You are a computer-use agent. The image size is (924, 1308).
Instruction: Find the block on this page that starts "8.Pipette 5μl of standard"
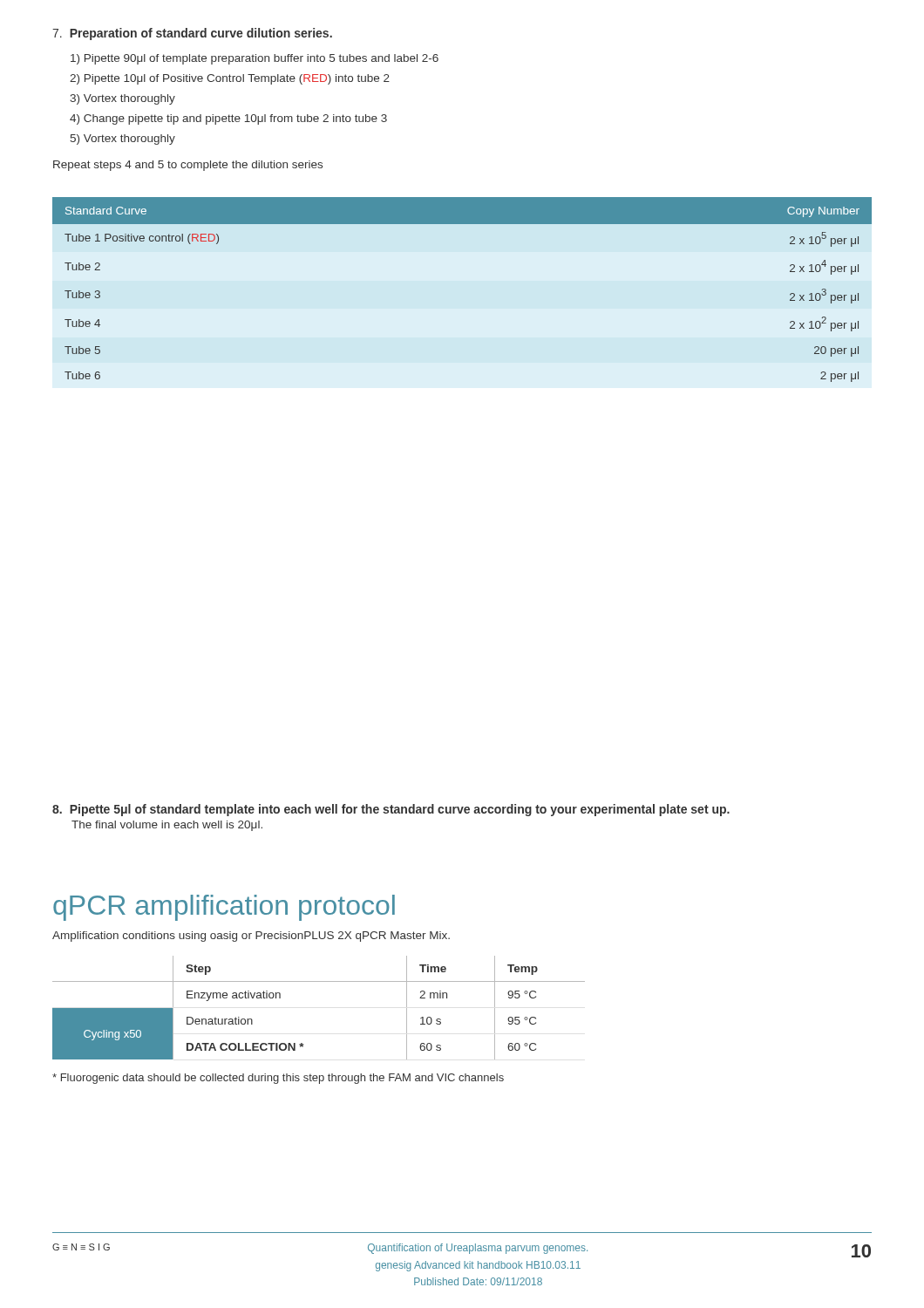pos(391,817)
